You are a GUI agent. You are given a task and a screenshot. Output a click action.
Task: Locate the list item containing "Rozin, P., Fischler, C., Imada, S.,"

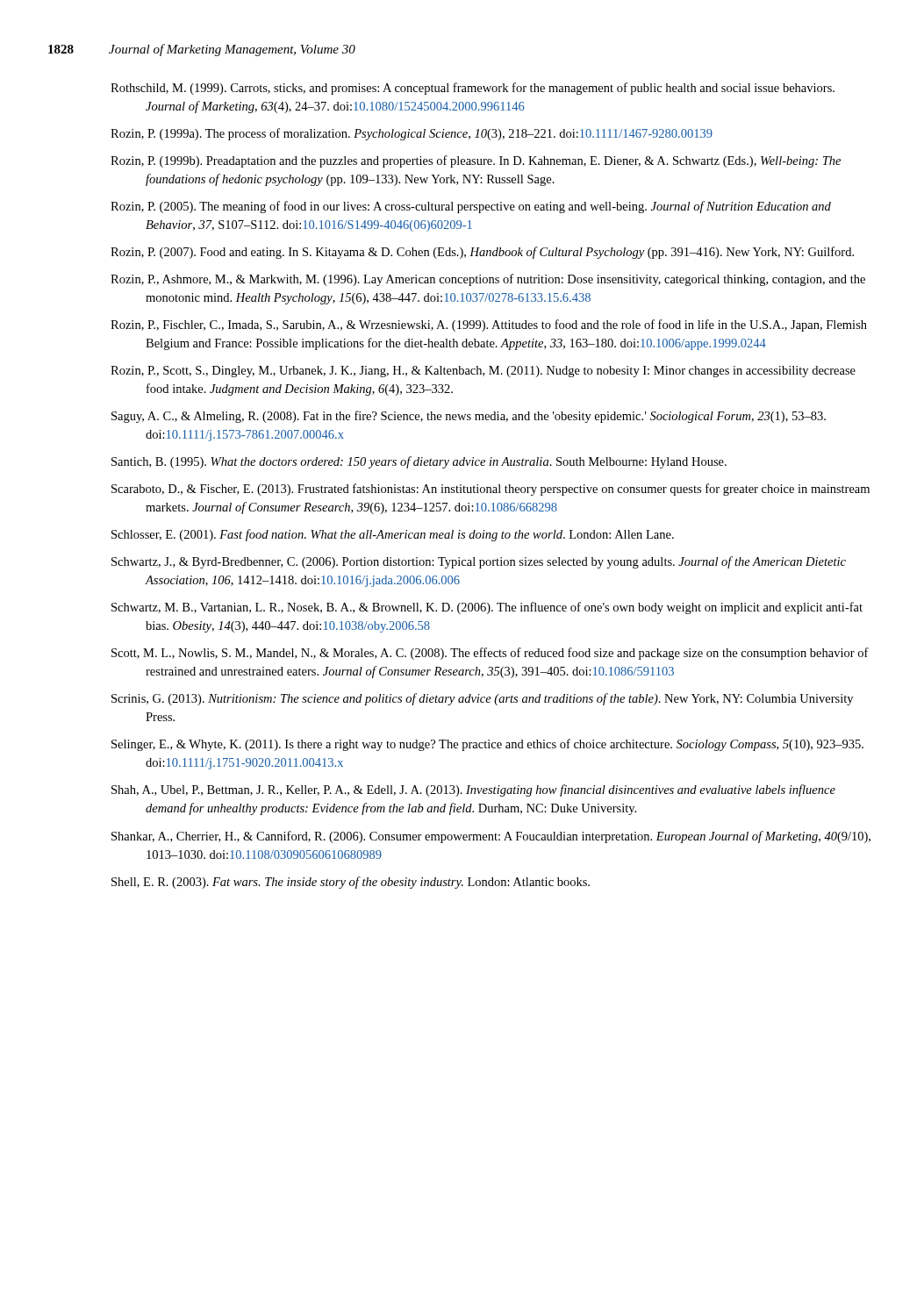pyautogui.click(x=489, y=334)
